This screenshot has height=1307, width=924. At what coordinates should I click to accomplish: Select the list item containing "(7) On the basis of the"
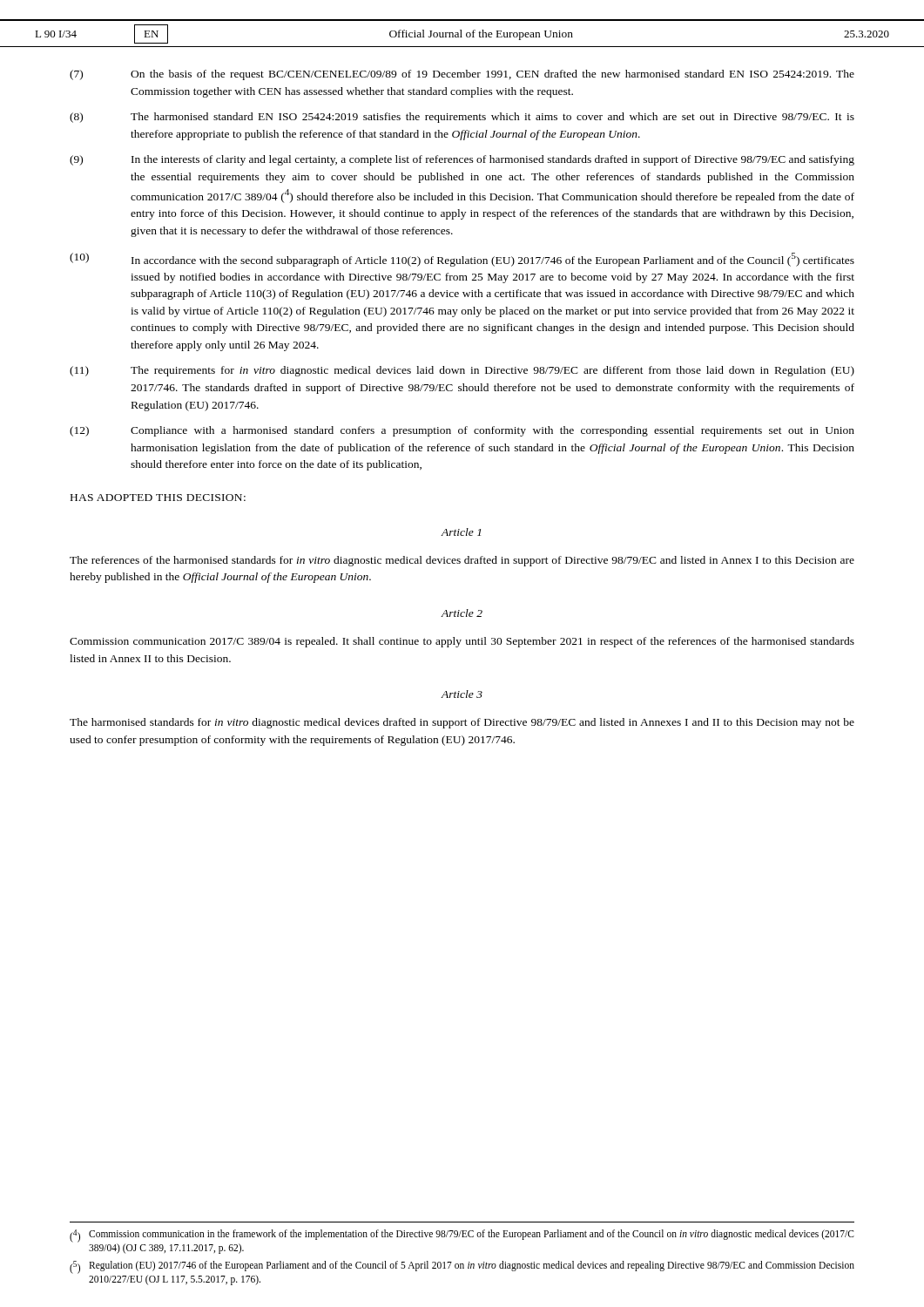pyautogui.click(x=462, y=82)
